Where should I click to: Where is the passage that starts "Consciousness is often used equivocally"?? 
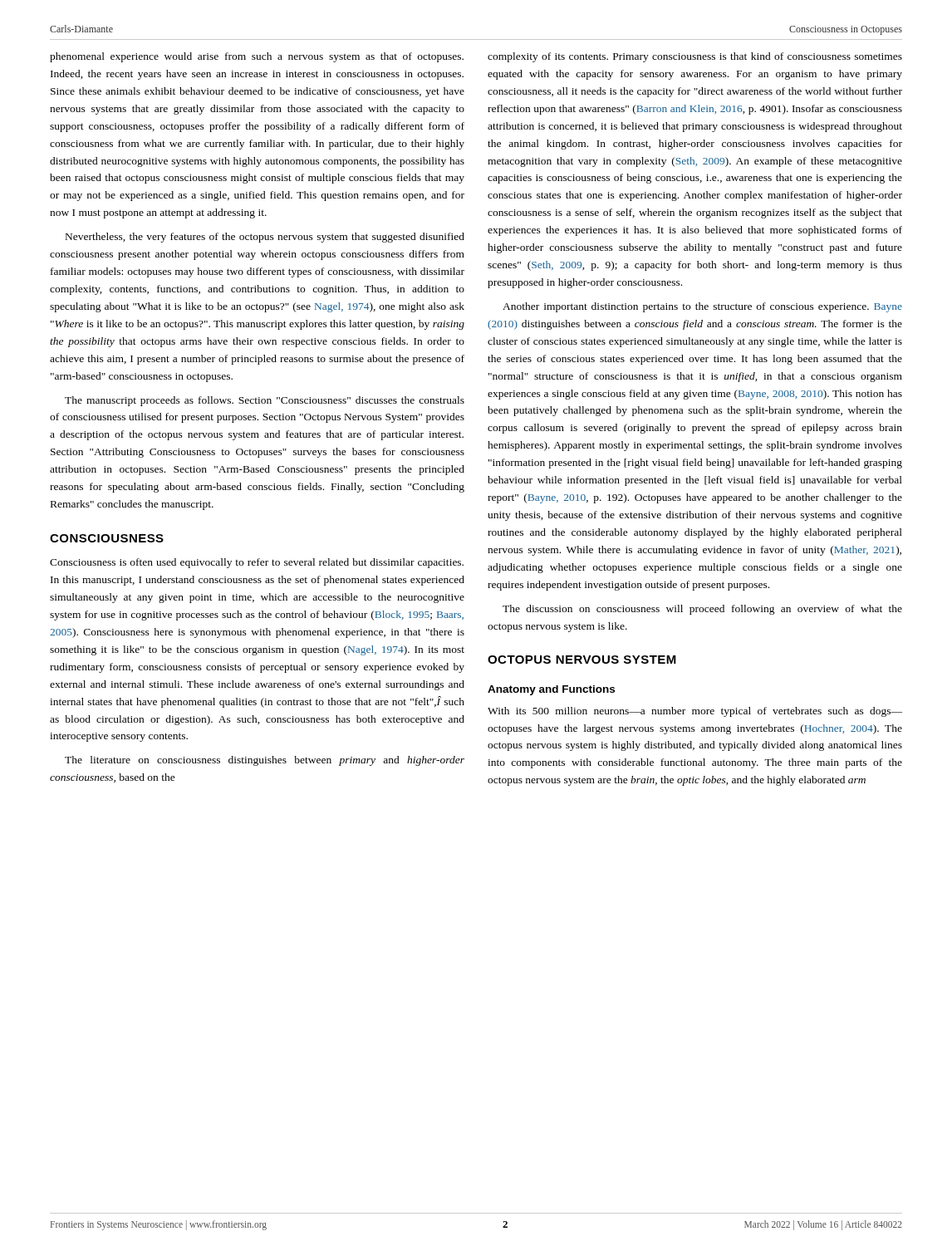point(257,650)
